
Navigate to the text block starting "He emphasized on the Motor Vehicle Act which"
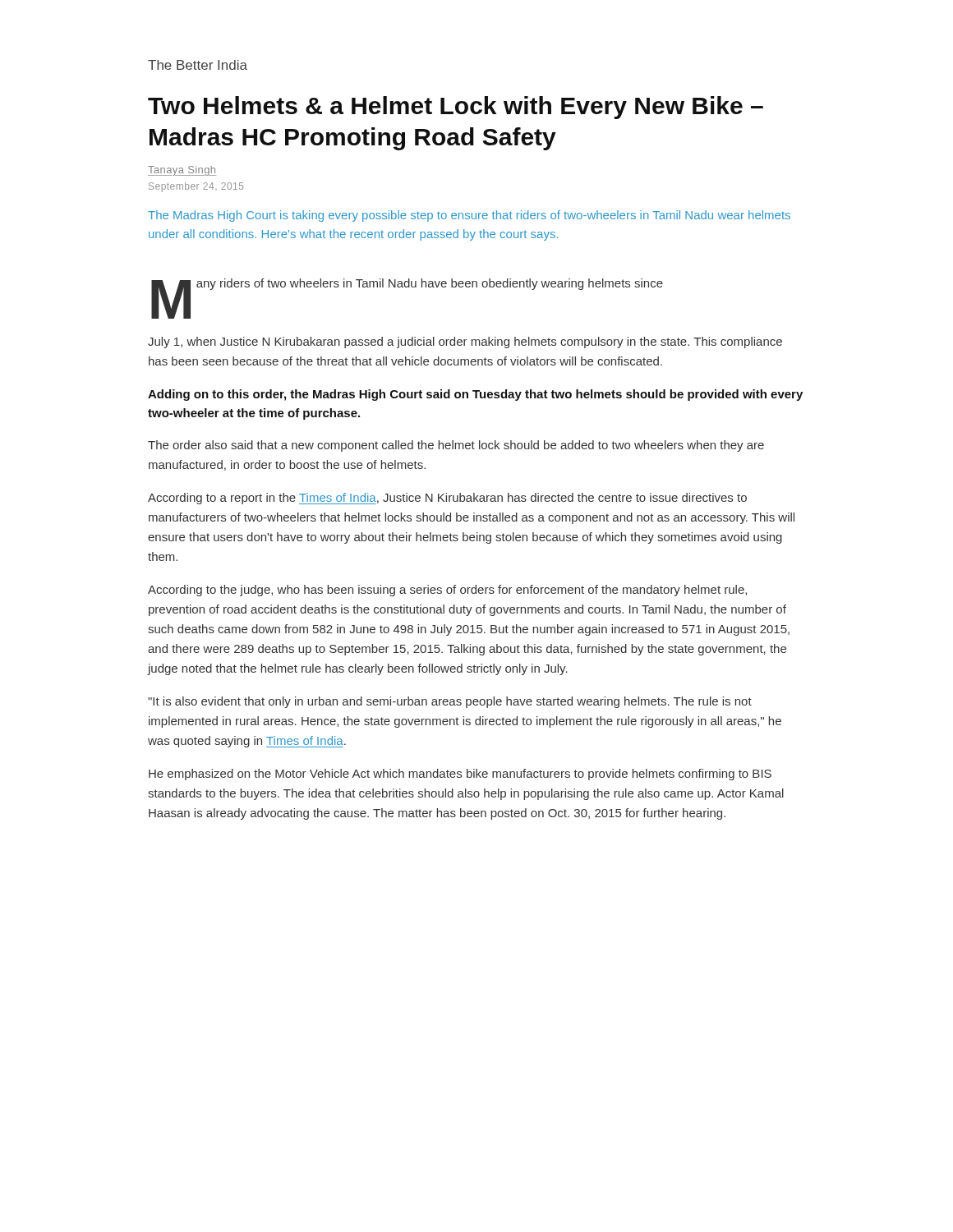pos(476,794)
